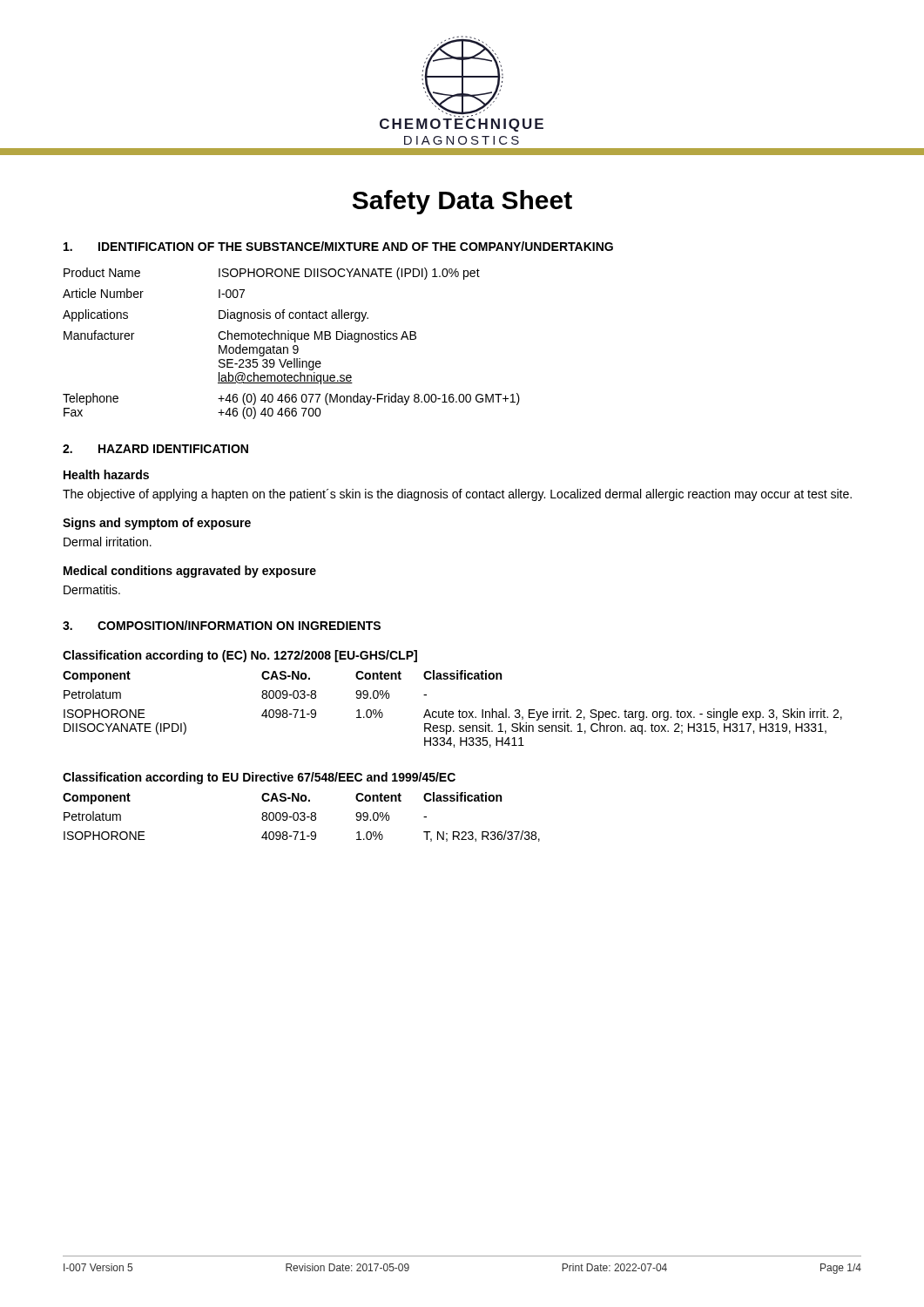
Task: Navigate to the block starting "Health hazards"
Action: pos(106,474)
